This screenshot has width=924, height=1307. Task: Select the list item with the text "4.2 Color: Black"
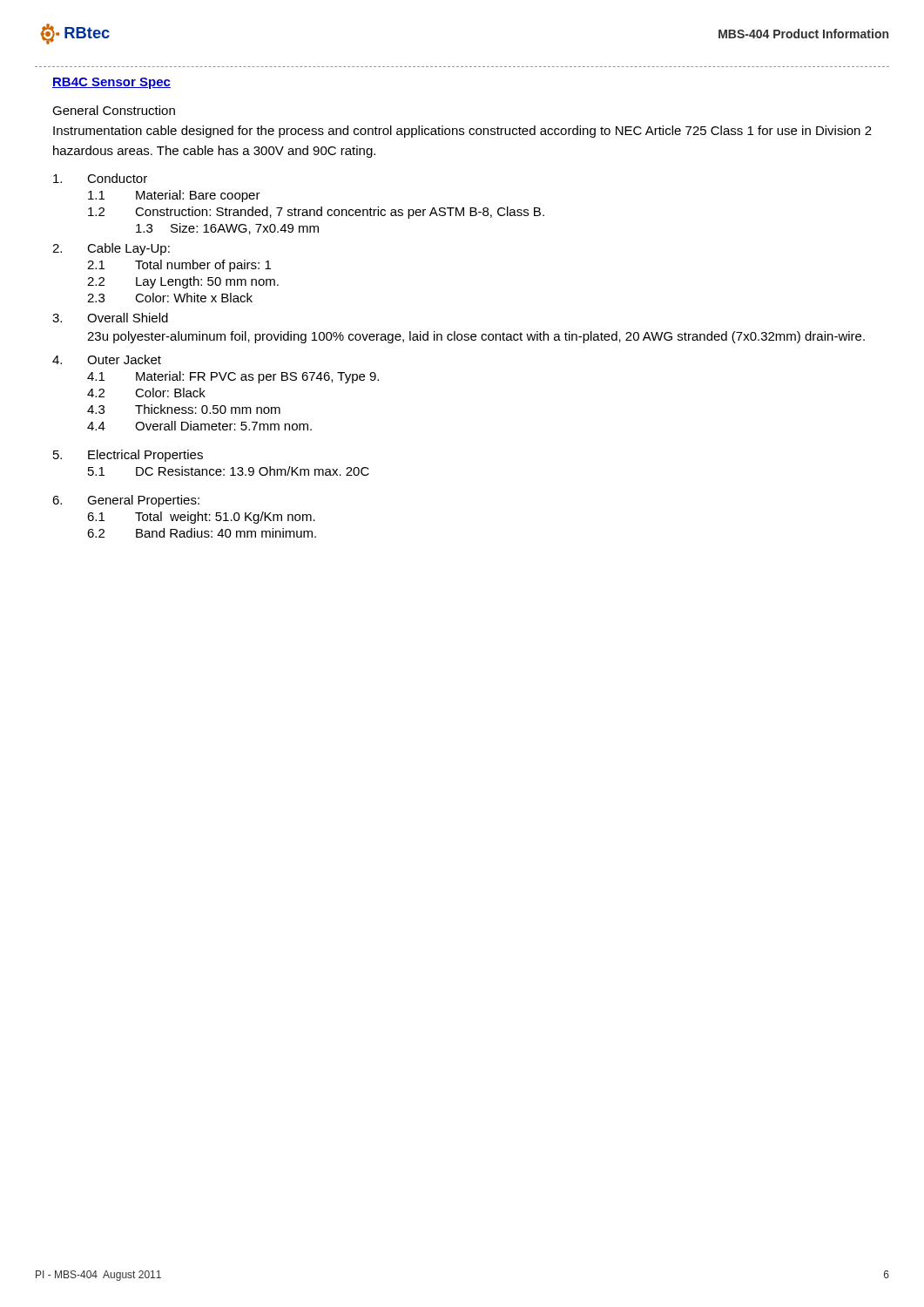click(x=146, y=392)
